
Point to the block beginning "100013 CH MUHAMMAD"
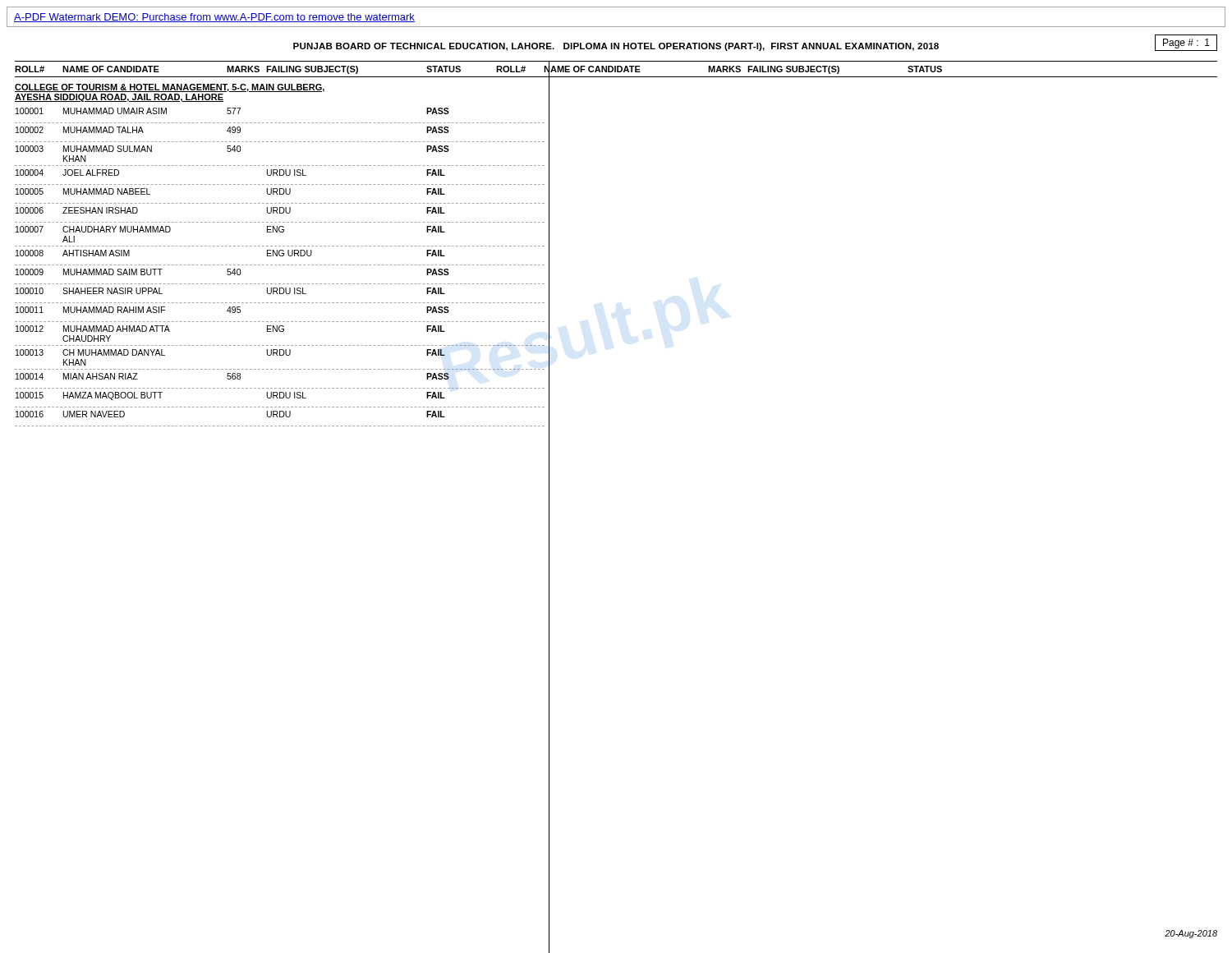(249, 357)
